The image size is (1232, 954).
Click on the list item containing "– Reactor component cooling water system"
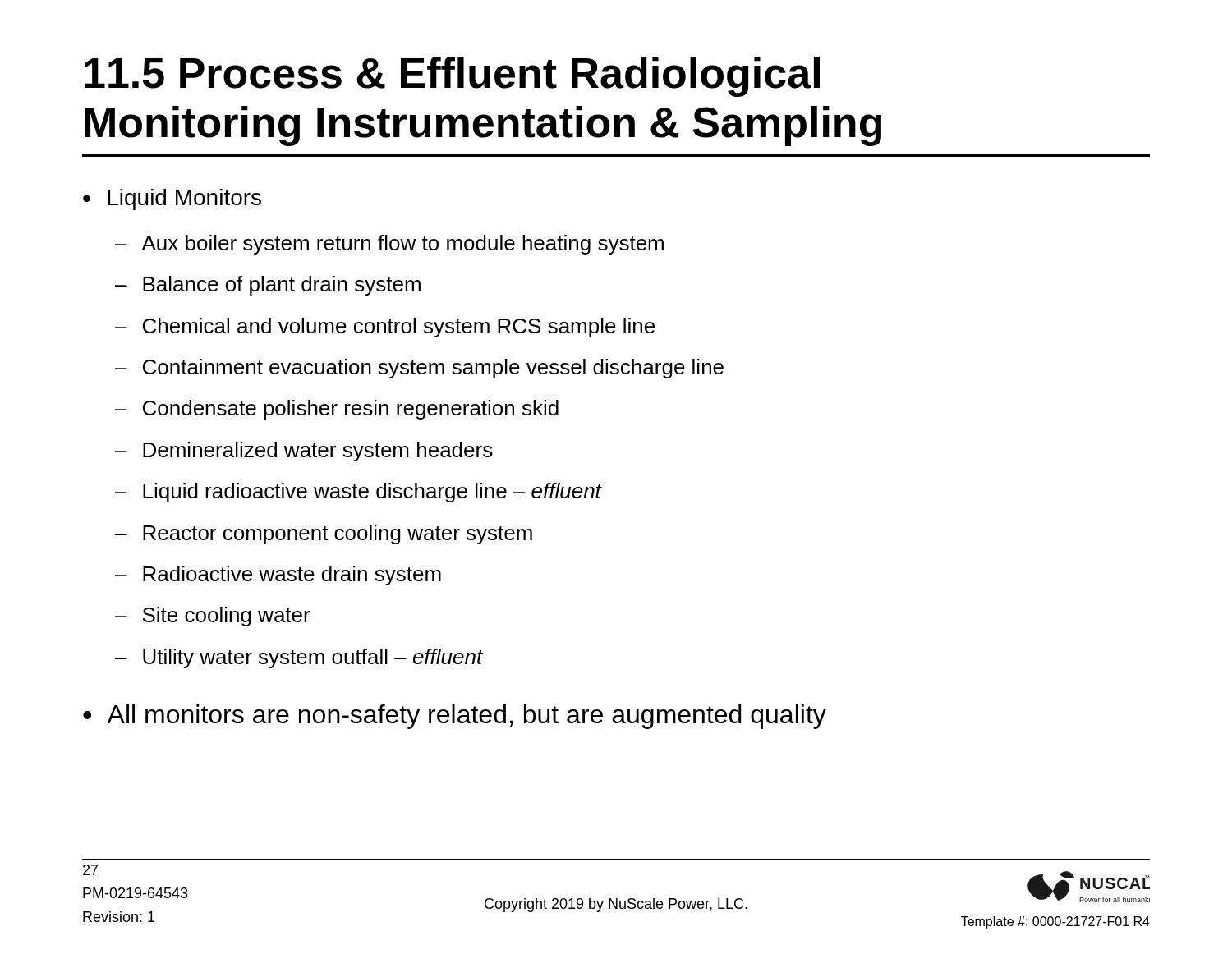tap(324, 533)
